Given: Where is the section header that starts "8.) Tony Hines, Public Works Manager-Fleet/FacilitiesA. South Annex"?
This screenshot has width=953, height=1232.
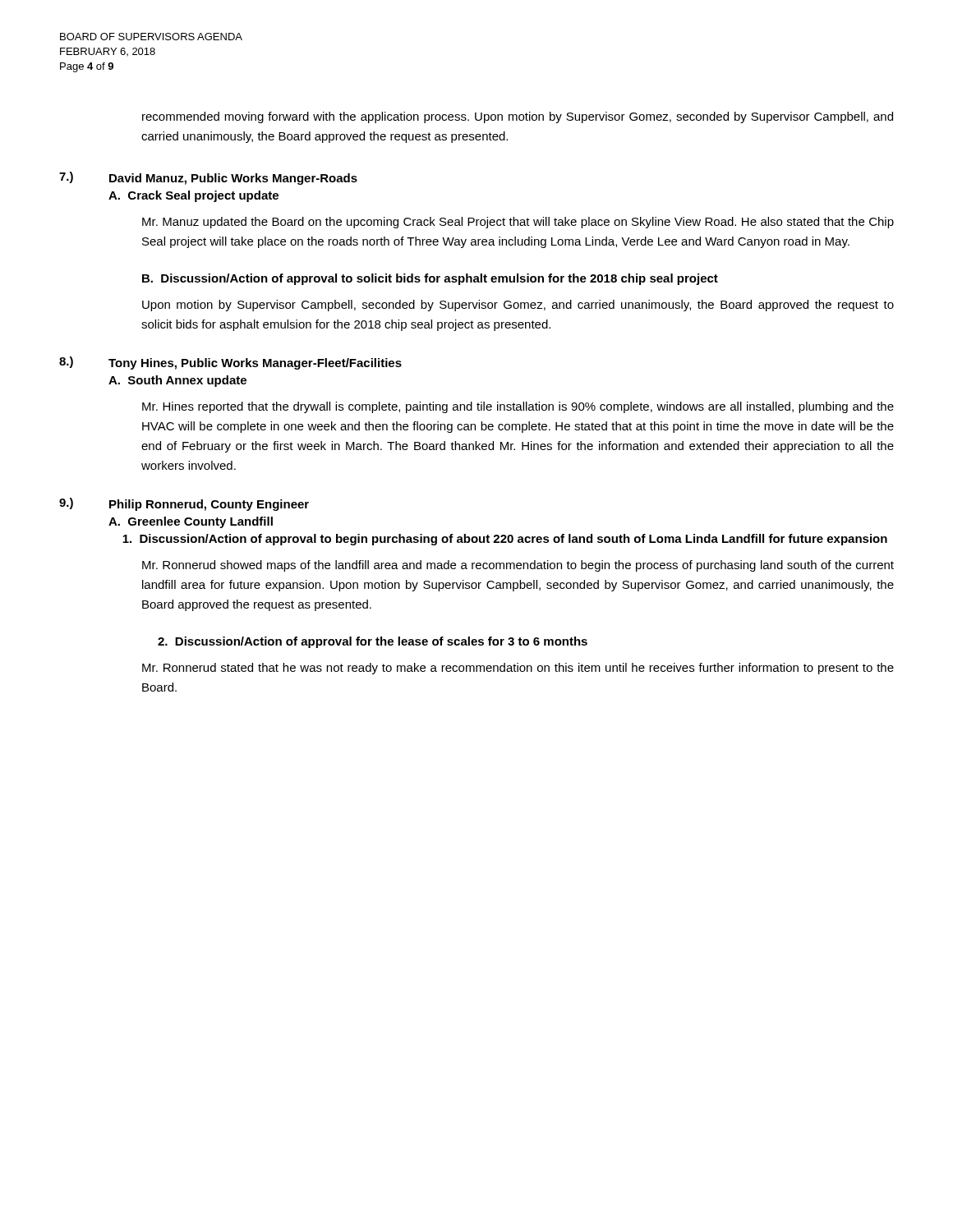Looking at the screenshot, I should click(230, 371).
